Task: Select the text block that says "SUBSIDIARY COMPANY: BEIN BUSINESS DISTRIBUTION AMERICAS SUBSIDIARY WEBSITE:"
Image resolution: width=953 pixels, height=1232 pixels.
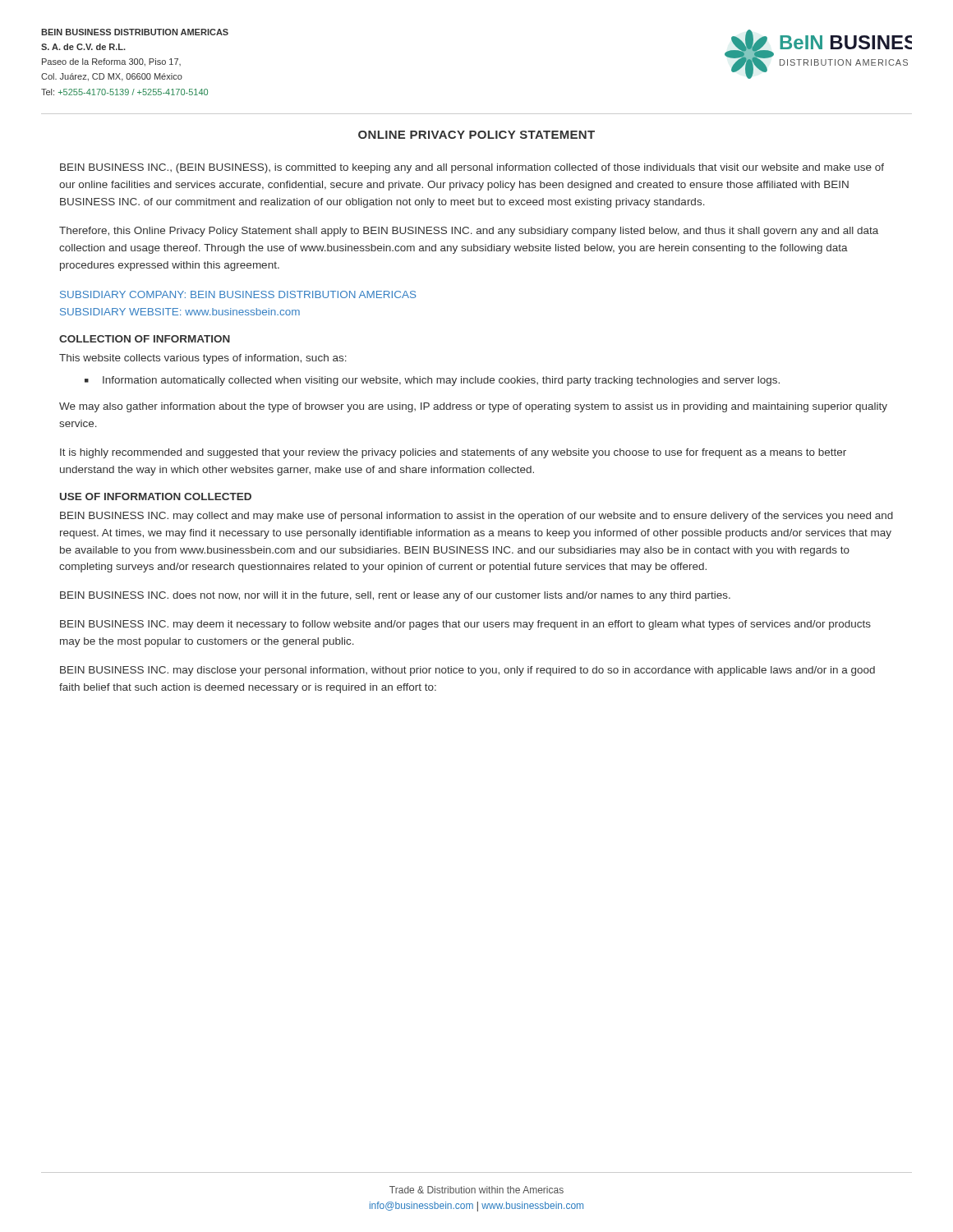Action: pos(238,303)
